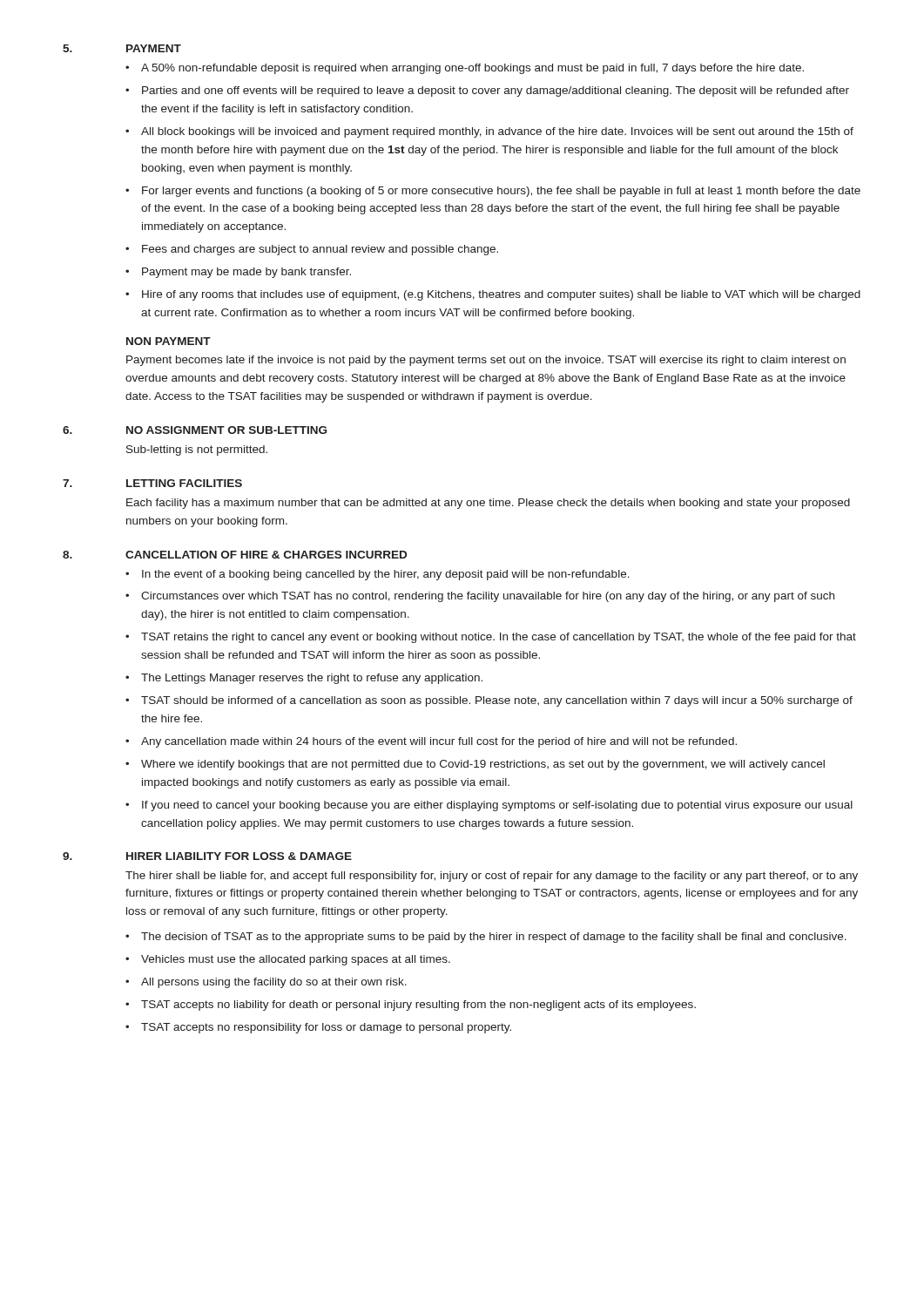The image size is (924, 1307).
Task: Locate the text block that reads "Each facility has a maximum number"
Action: (488, 511)
